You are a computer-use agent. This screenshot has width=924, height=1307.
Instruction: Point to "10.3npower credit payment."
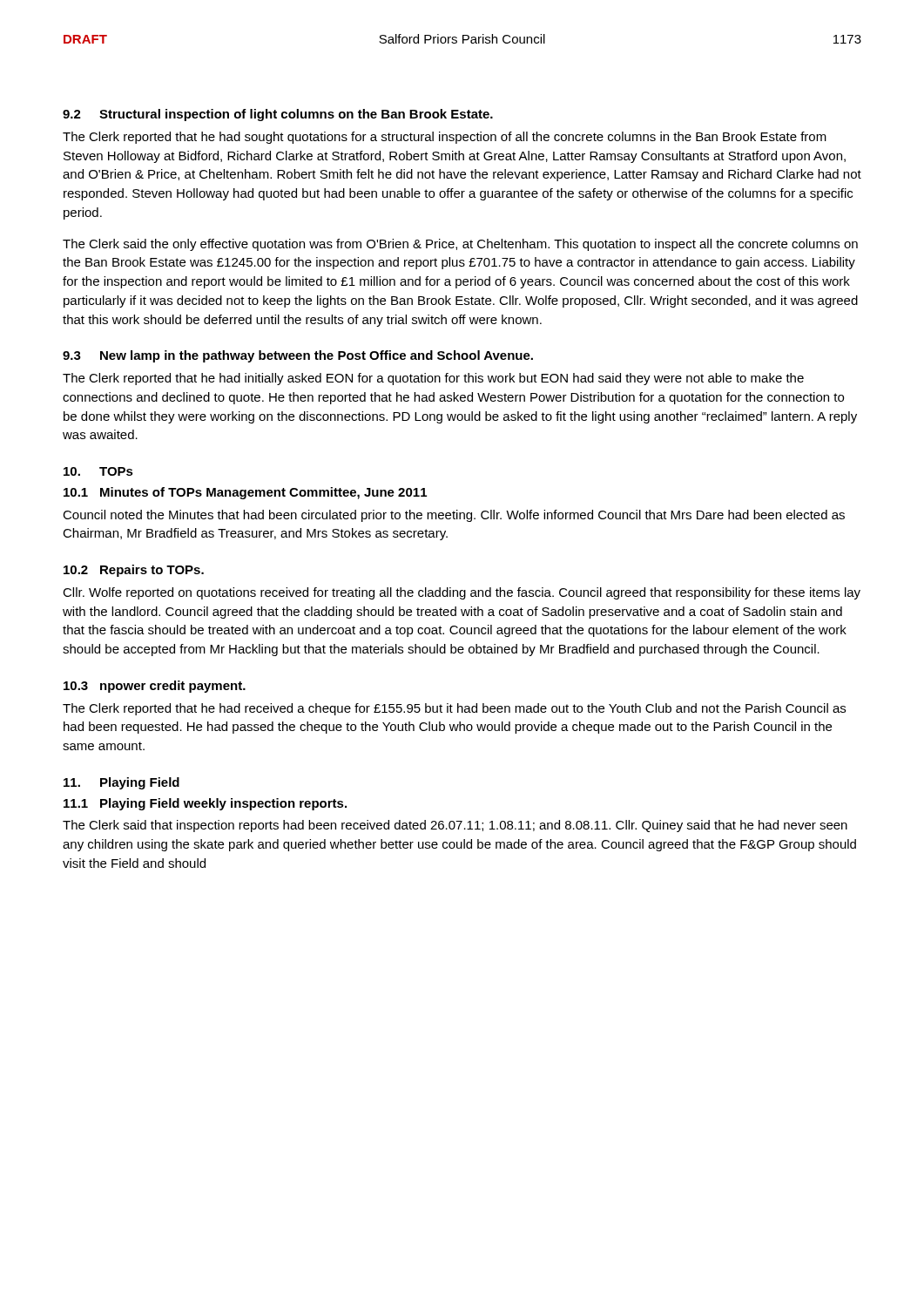154,685
